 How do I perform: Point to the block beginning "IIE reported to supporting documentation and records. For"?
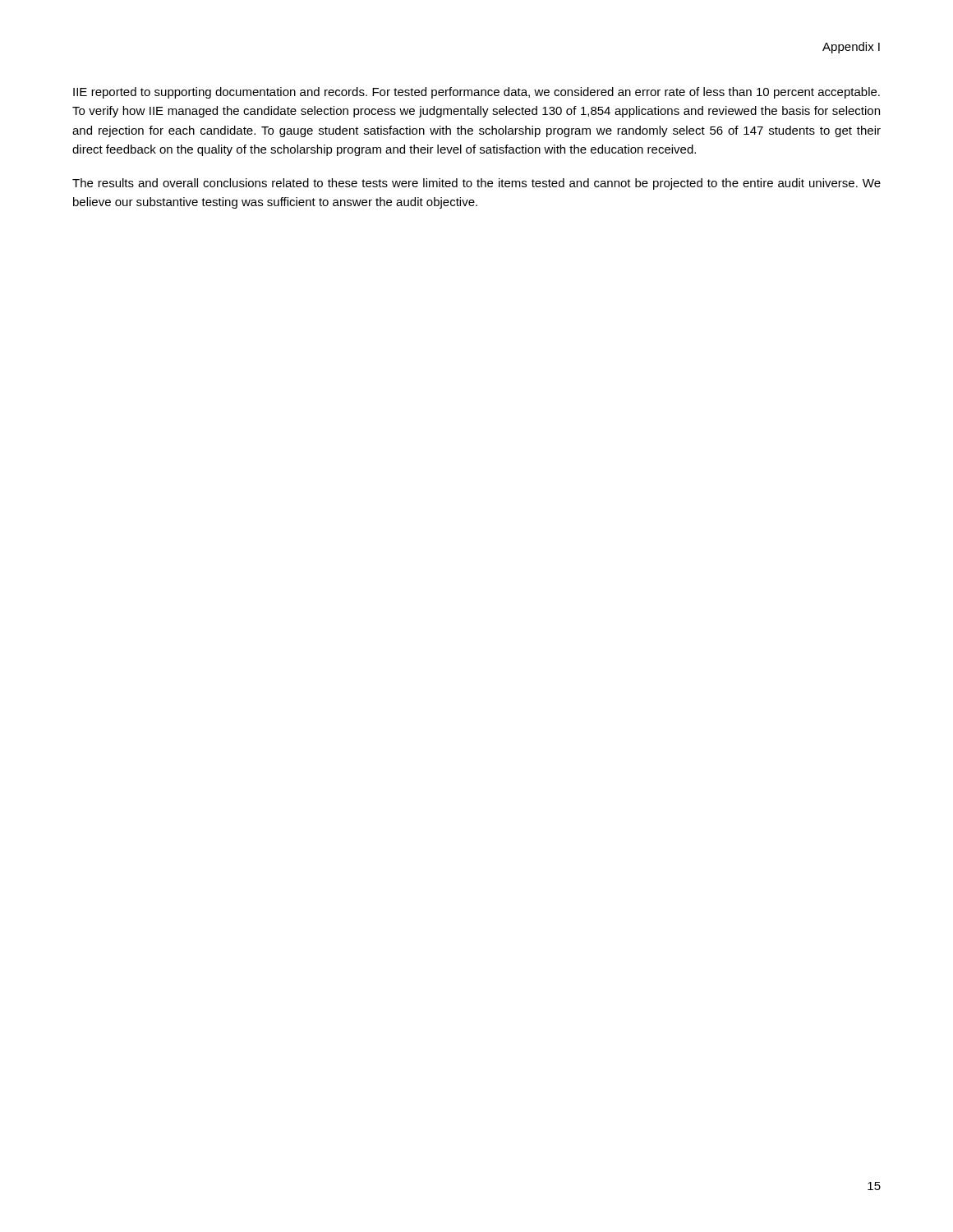point(476,120)
